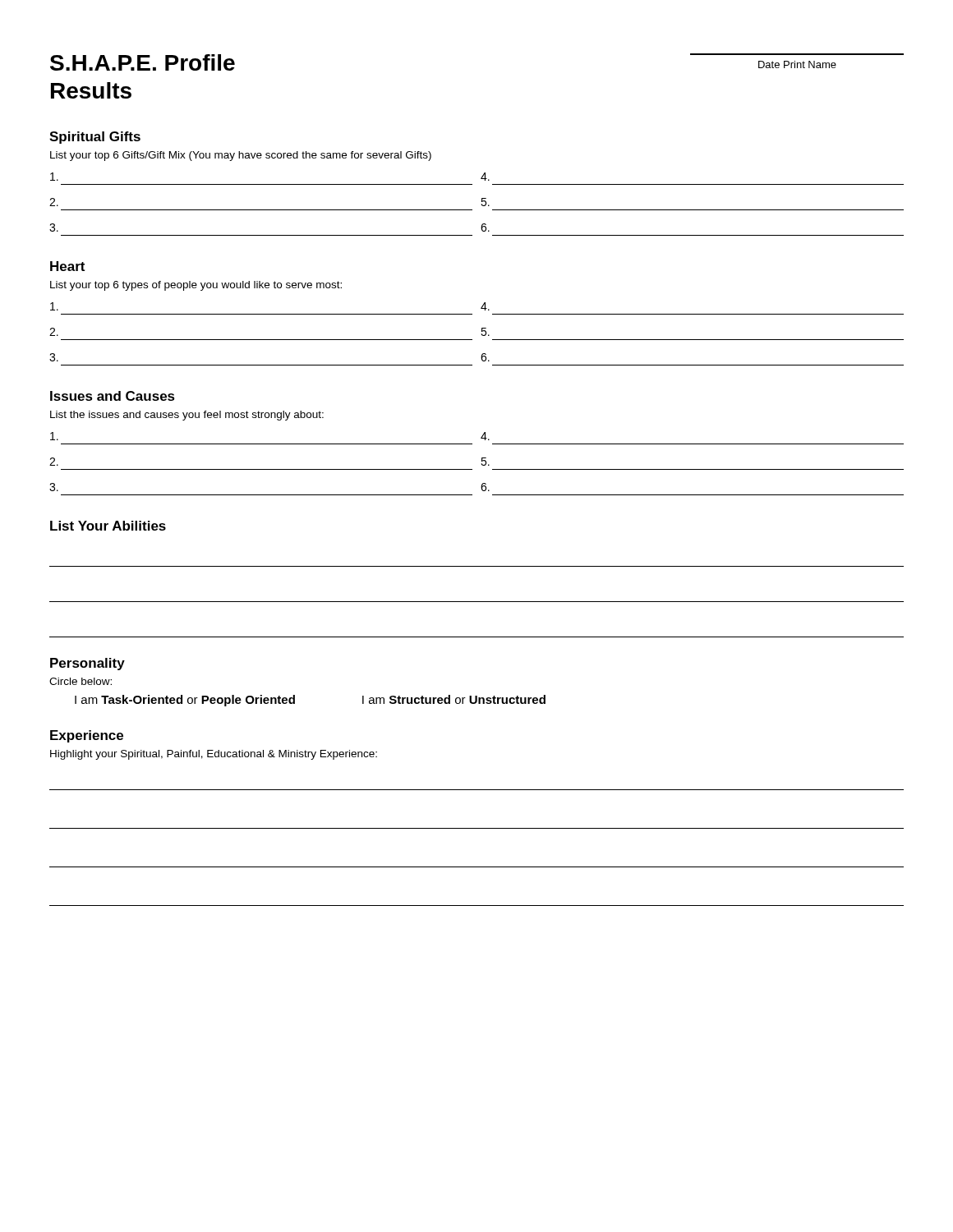Point to the block beginning "List the issues"
Viewport: 953px width, 1232px height.
point(187,415)
